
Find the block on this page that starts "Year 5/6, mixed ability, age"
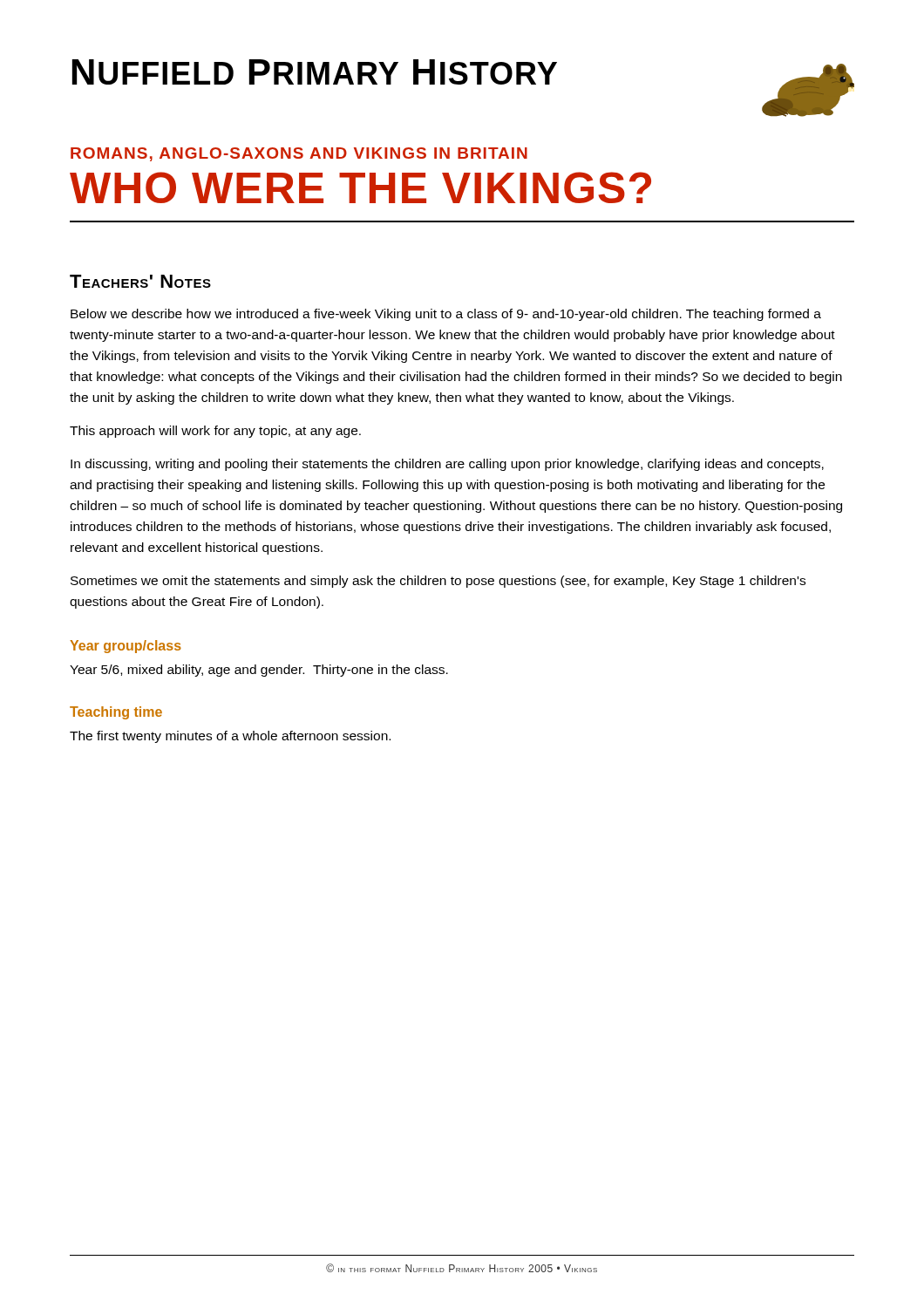[x=259, y=669]
